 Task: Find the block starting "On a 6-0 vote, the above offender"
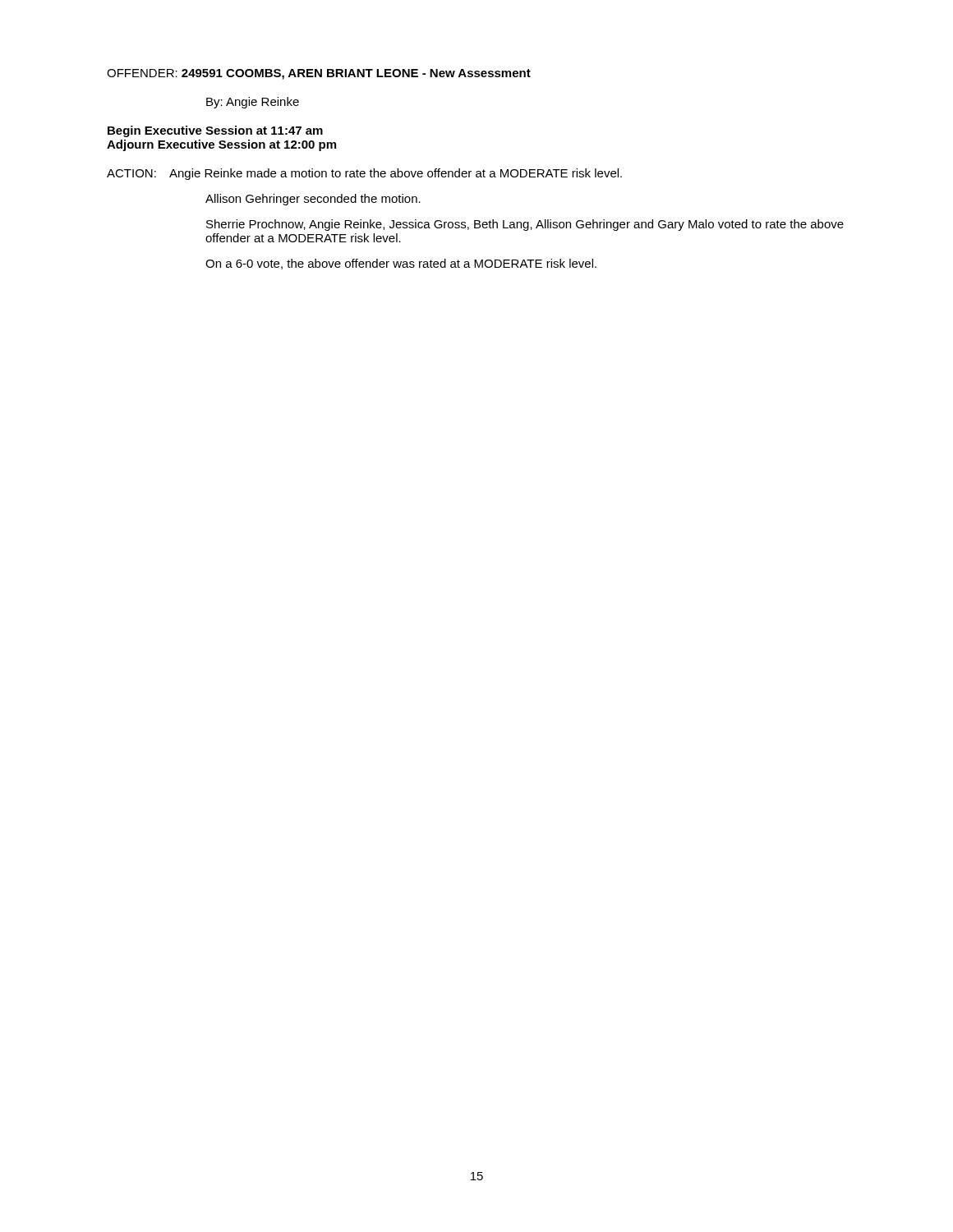(x=401, y=263)
